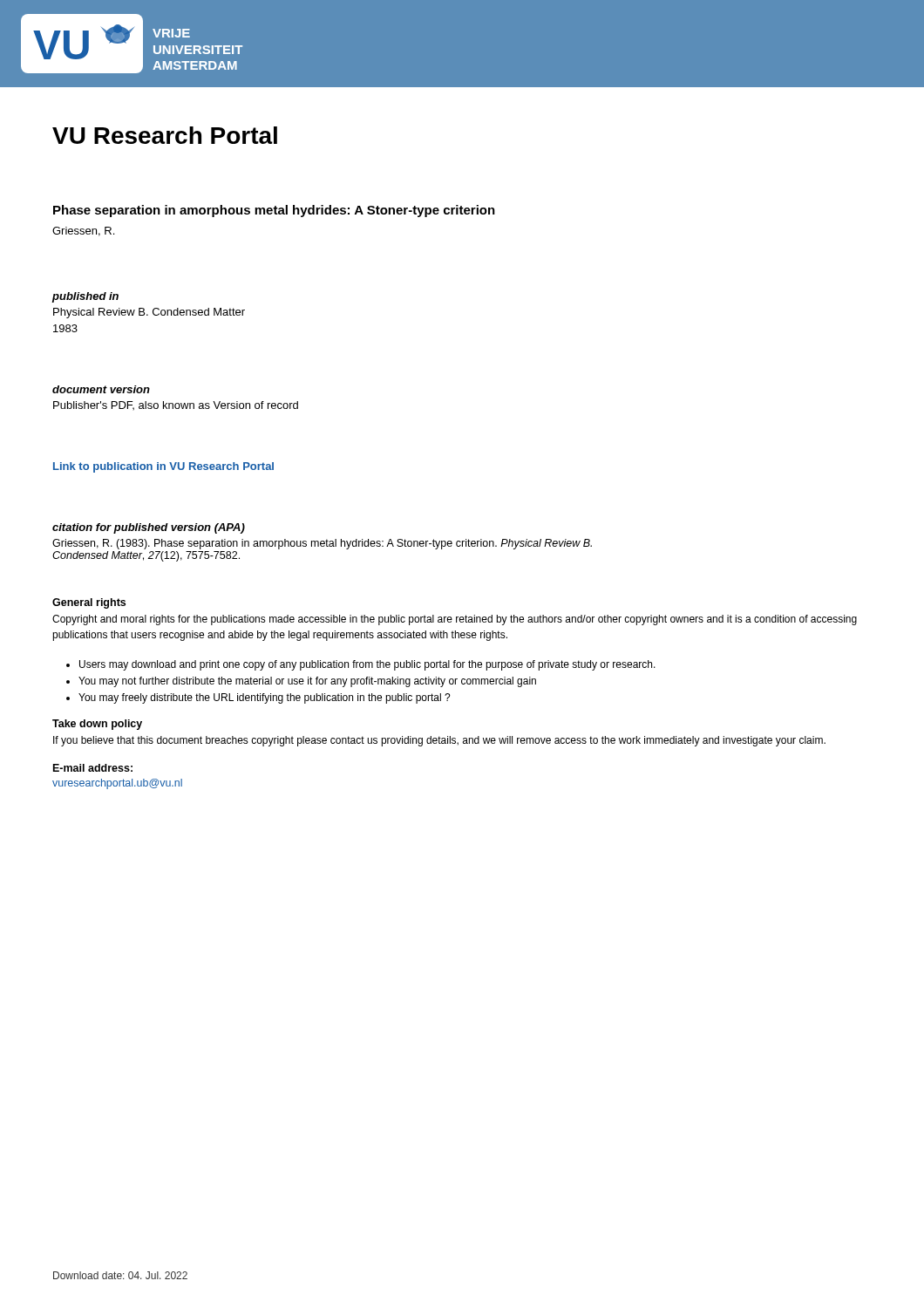Locate a logo

(x=462, y=44)
